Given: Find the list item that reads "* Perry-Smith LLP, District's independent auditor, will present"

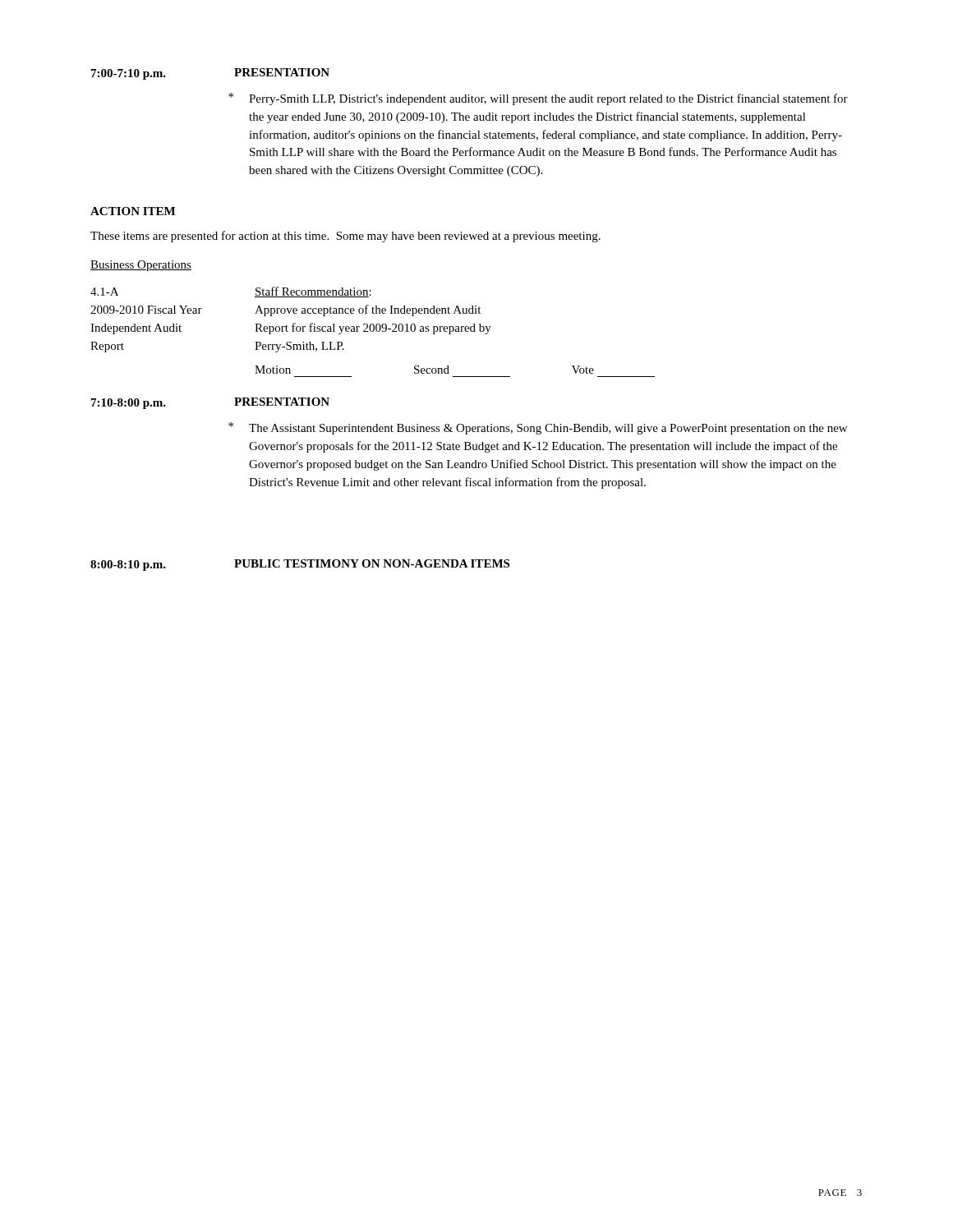Looking at the screenshot, I should pyautogui.click(x=476, y=135).
